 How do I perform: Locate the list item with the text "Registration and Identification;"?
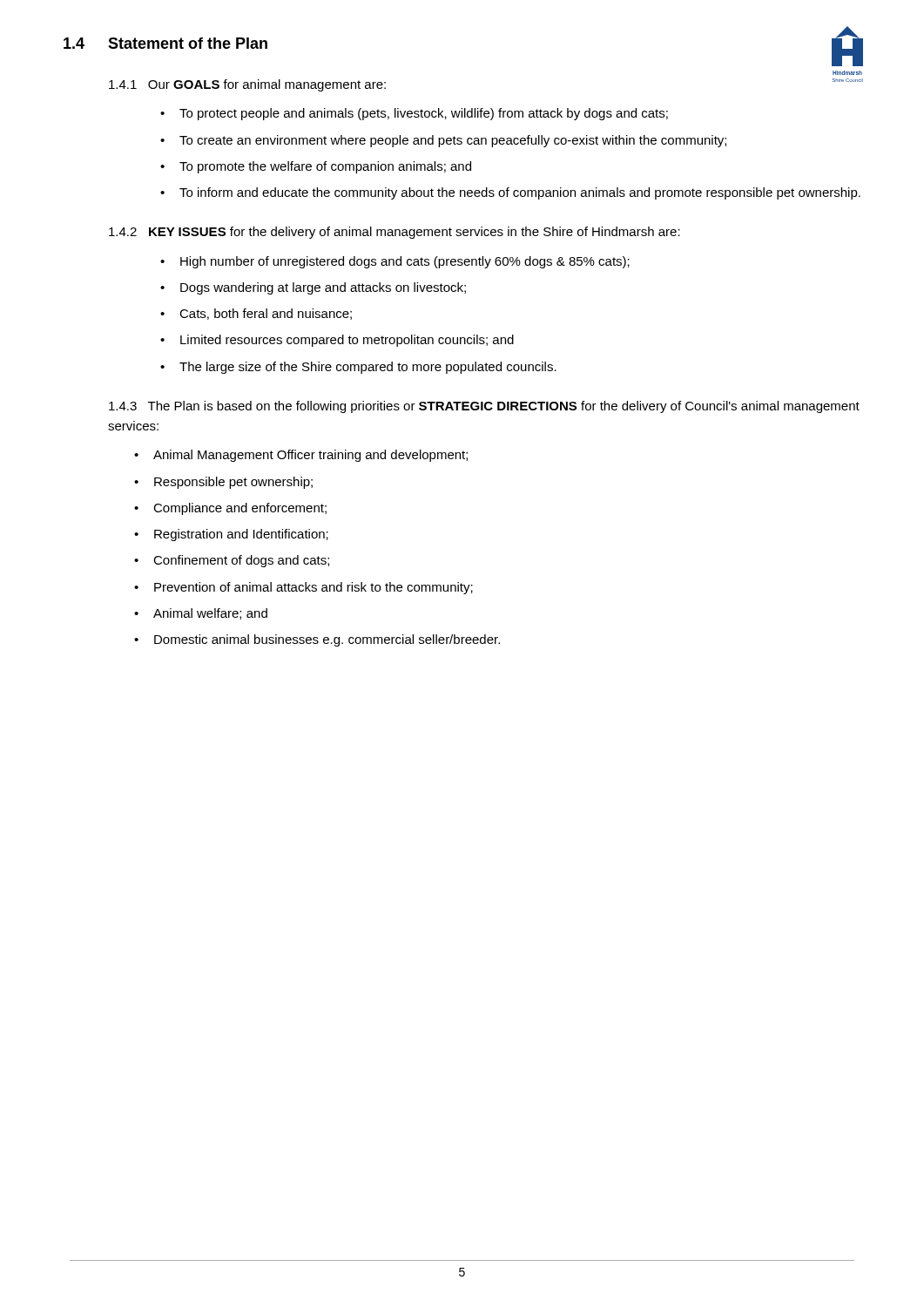(241, 534)
